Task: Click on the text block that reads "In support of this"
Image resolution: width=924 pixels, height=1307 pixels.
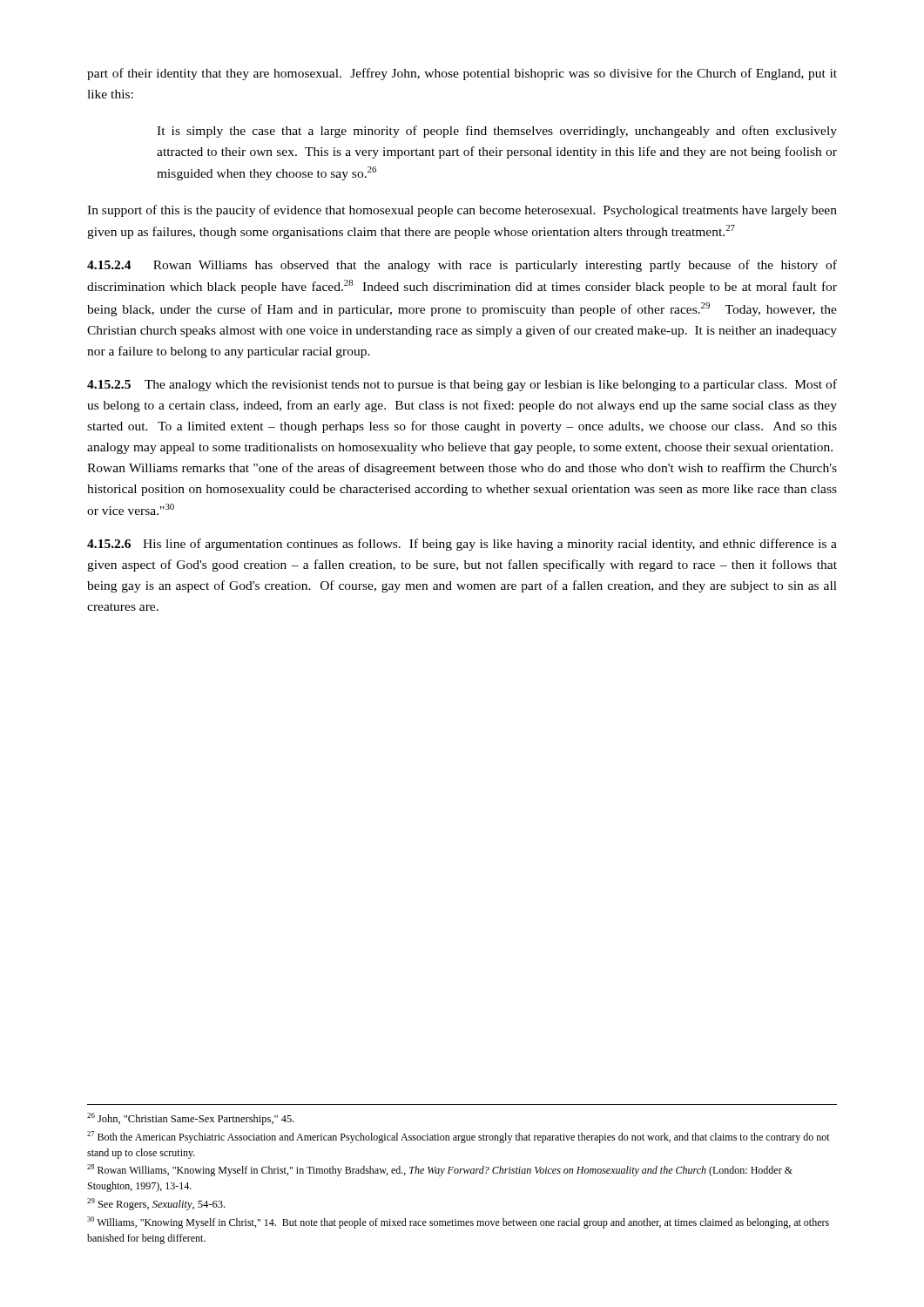Action: [462, 221]
